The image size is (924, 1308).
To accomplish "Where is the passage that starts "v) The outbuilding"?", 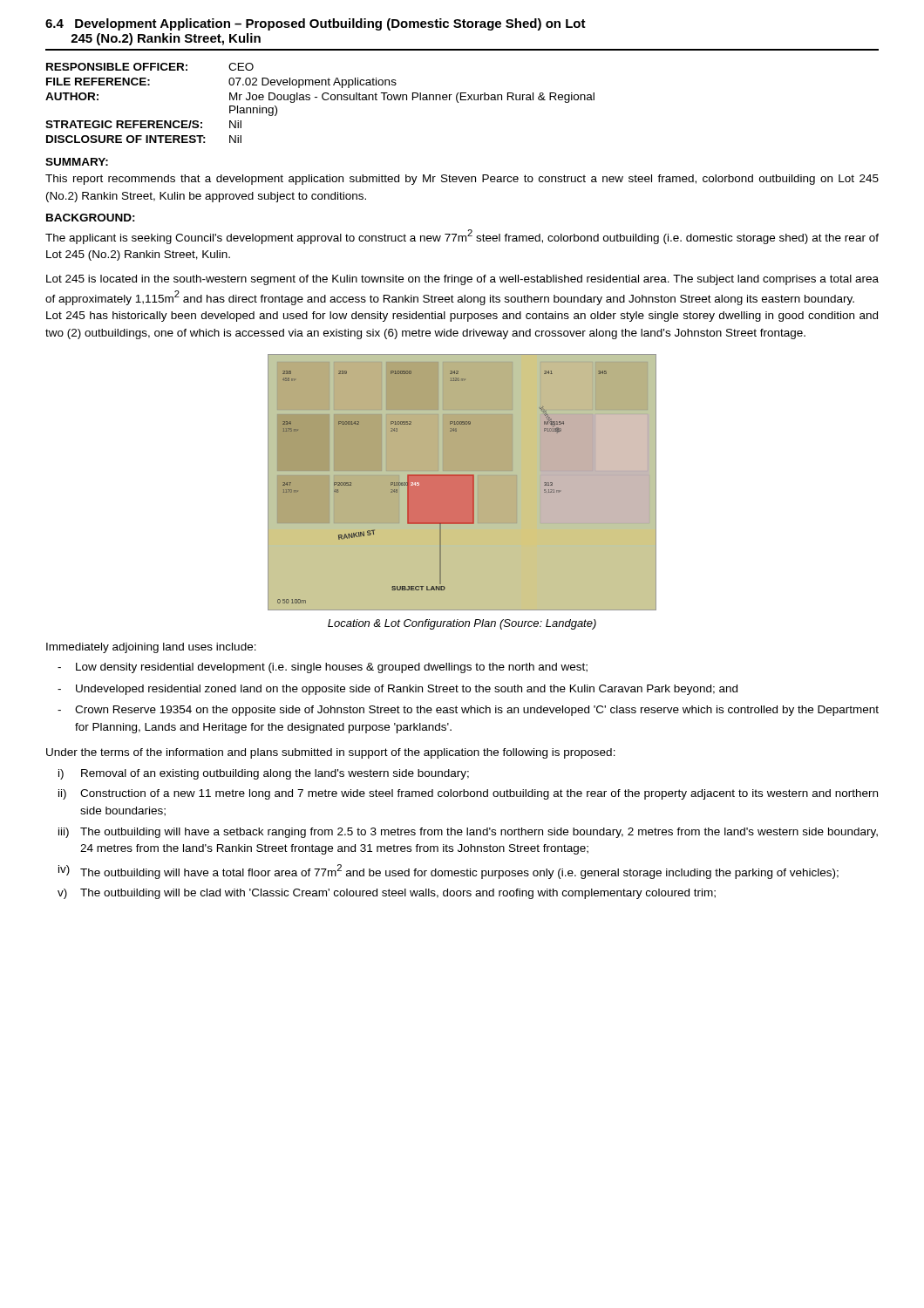I will pyautogui.click(x=468, y=893).
